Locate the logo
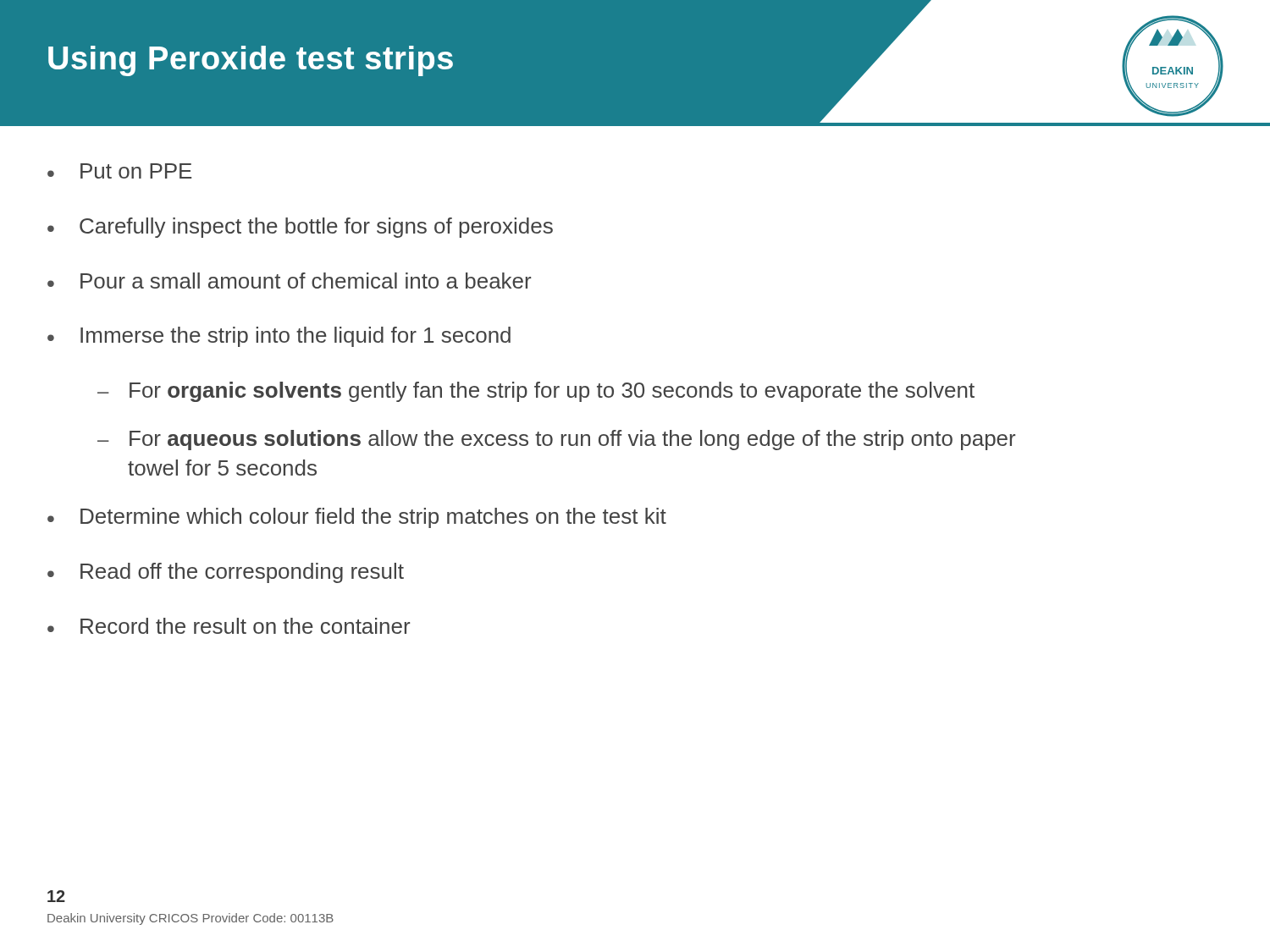The image size is (1270, 952). coord(1173,66)
